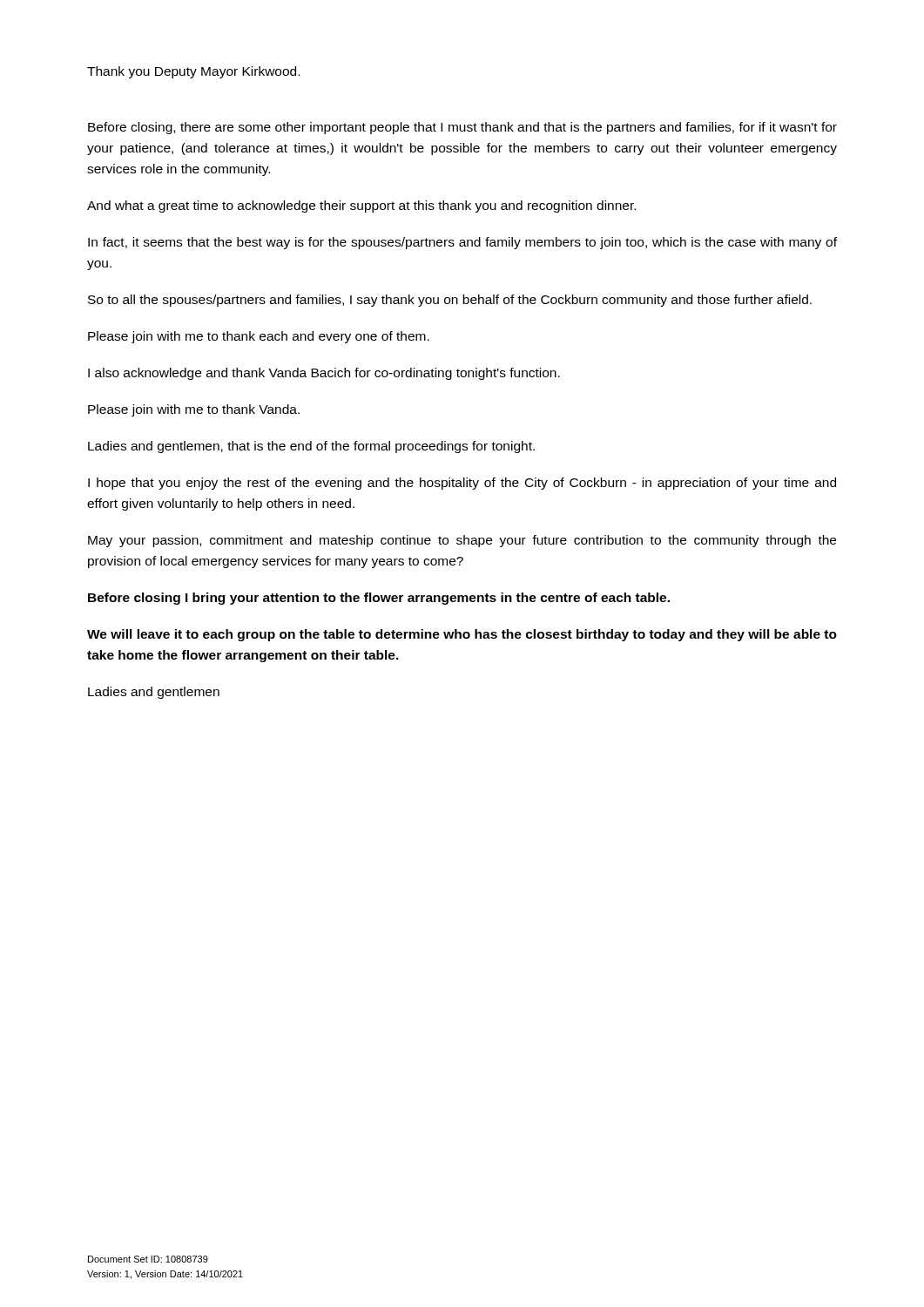This screenshot has height=1307, width=924.
Task: Locate the block of text that opens with "Ladies and gentlemen, that"
Action: [311, 446]
